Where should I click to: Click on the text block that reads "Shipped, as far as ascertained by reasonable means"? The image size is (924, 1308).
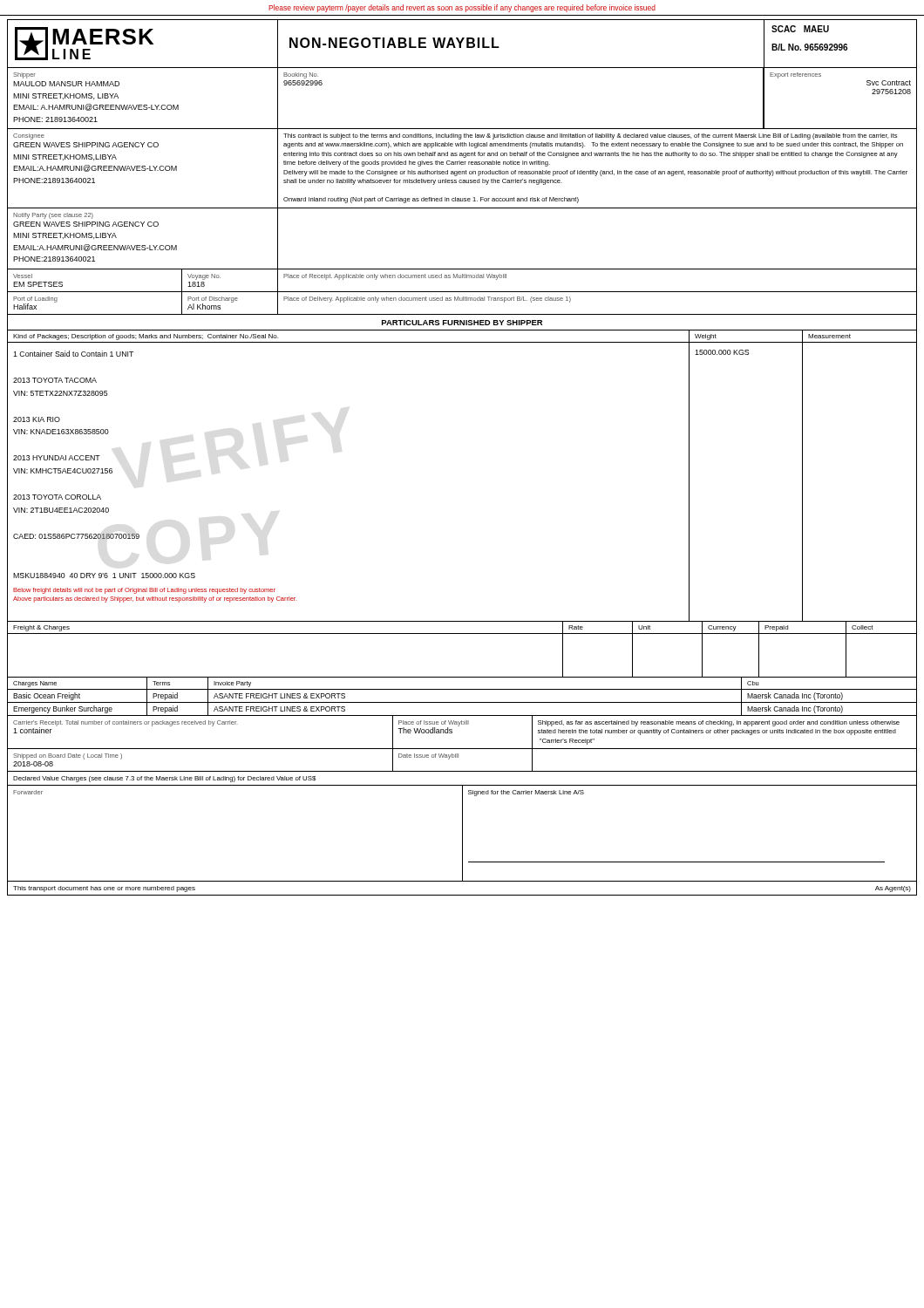coord(719,731)
